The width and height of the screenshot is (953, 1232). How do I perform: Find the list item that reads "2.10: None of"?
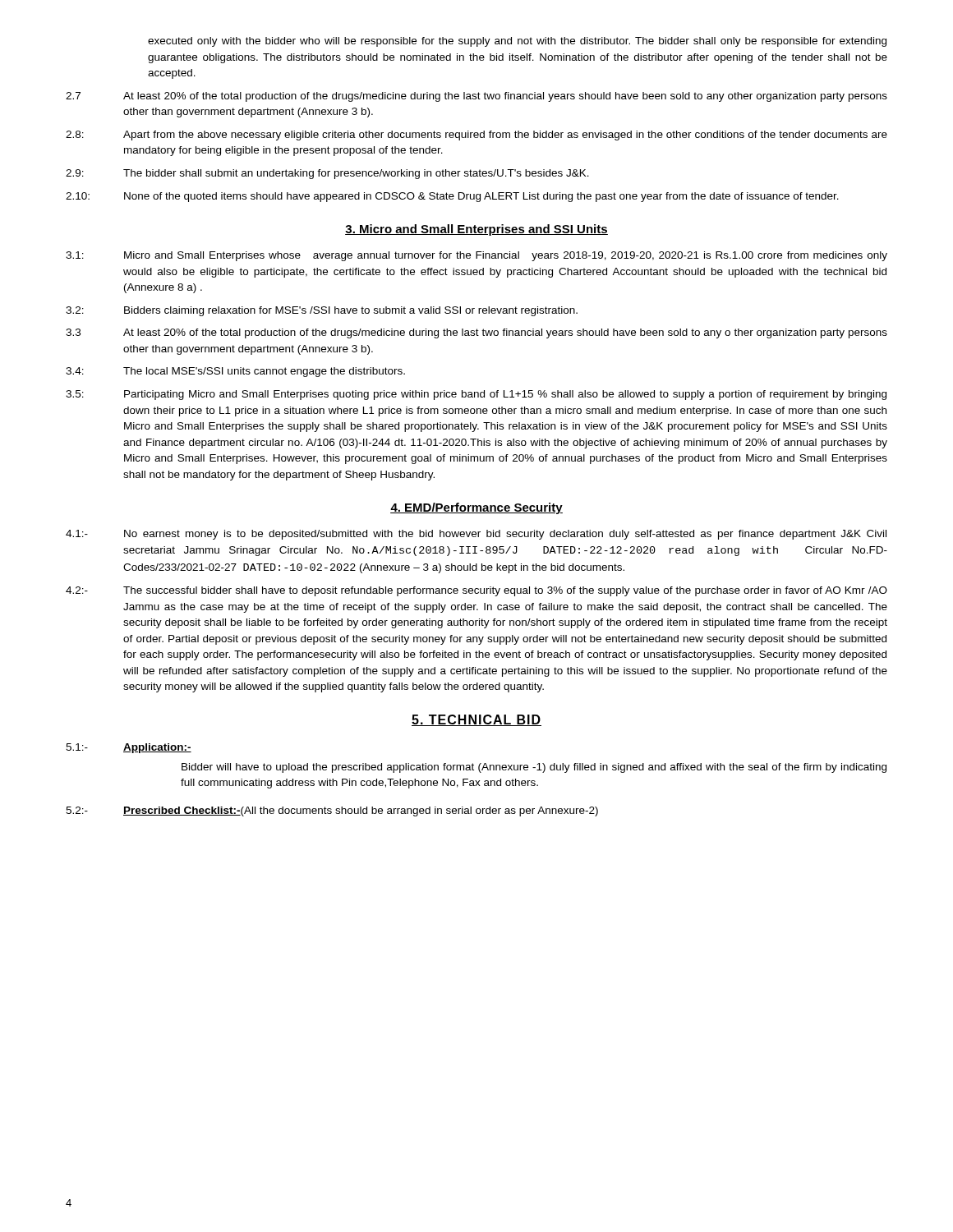(476, 196)
